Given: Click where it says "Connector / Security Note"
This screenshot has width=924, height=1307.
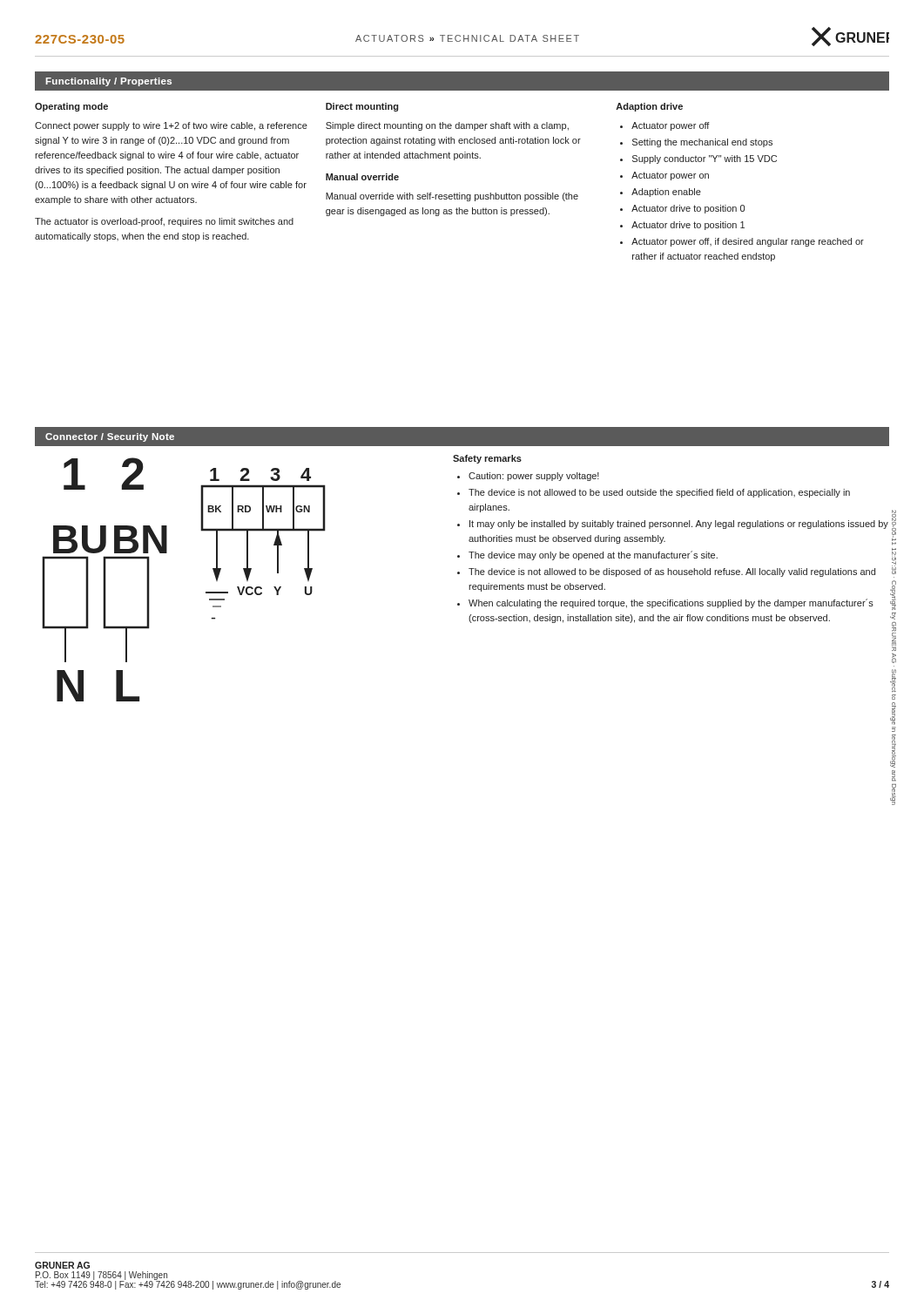Looking at the screenshot, I should tap(462, 437).
